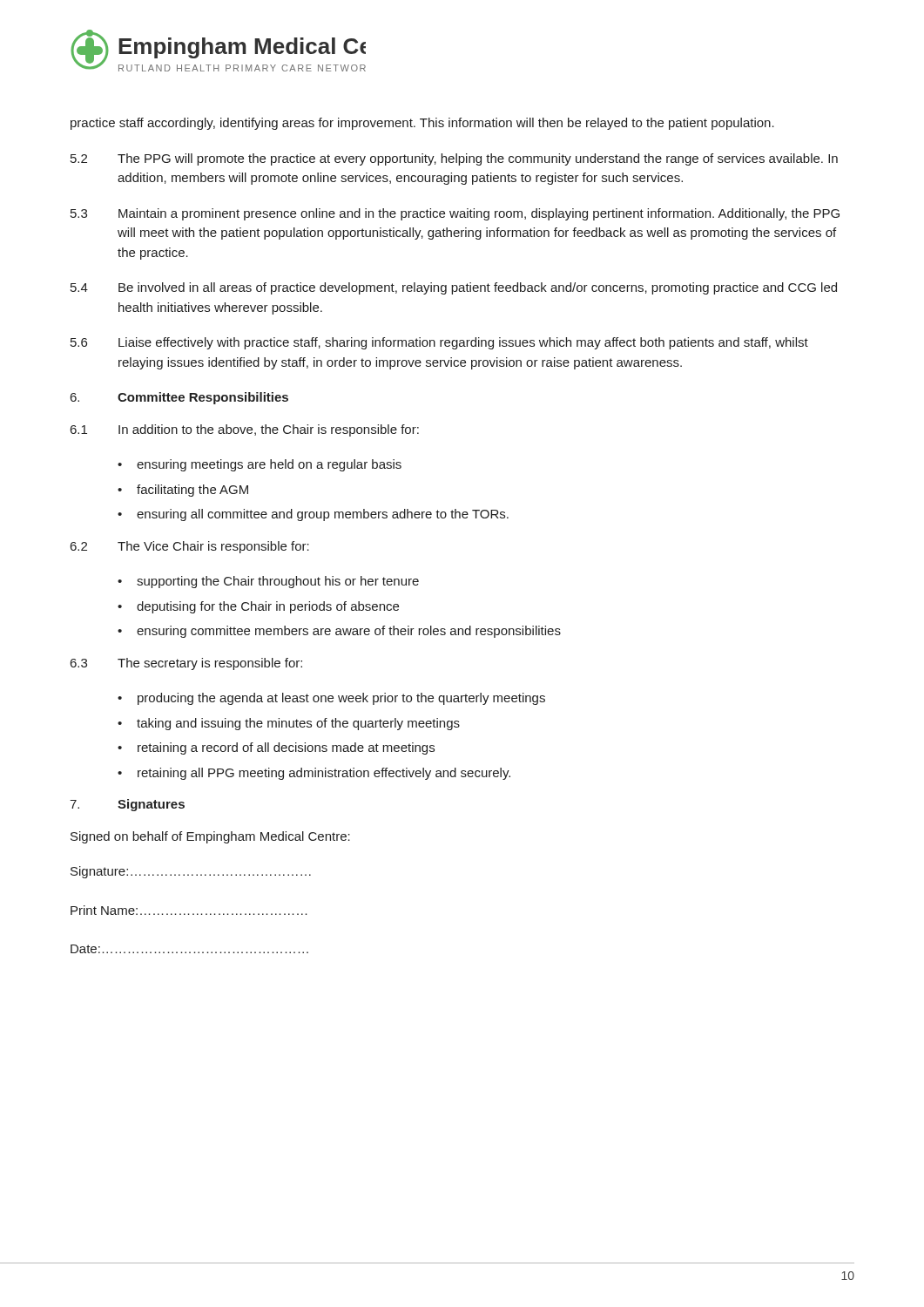This screenshot has height=1307, width=924.
Task: Locate the block of text that opens with "producing the agenda at"
Action: [341, 697]
